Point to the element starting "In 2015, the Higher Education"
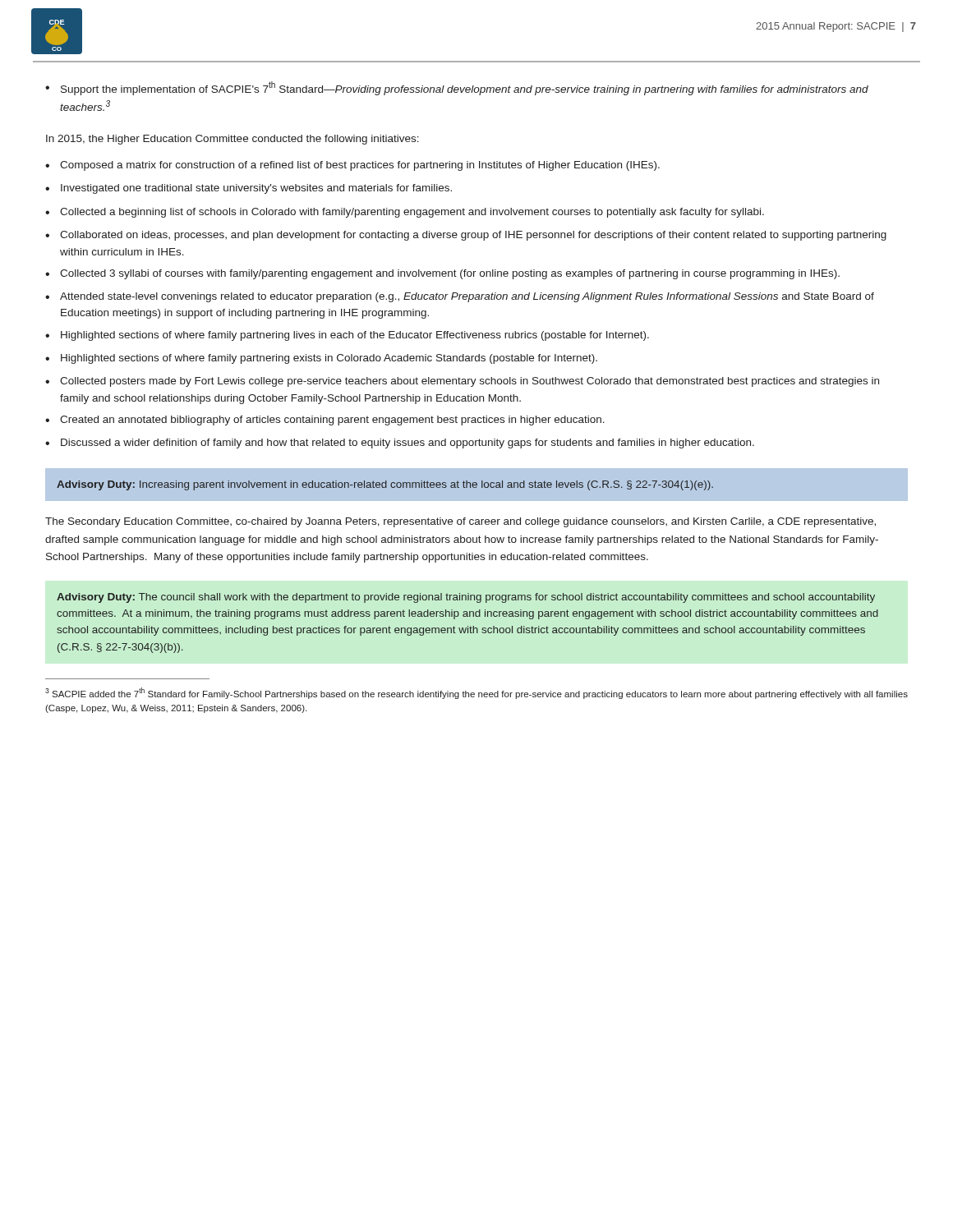953x1232 pixels. 232,138
